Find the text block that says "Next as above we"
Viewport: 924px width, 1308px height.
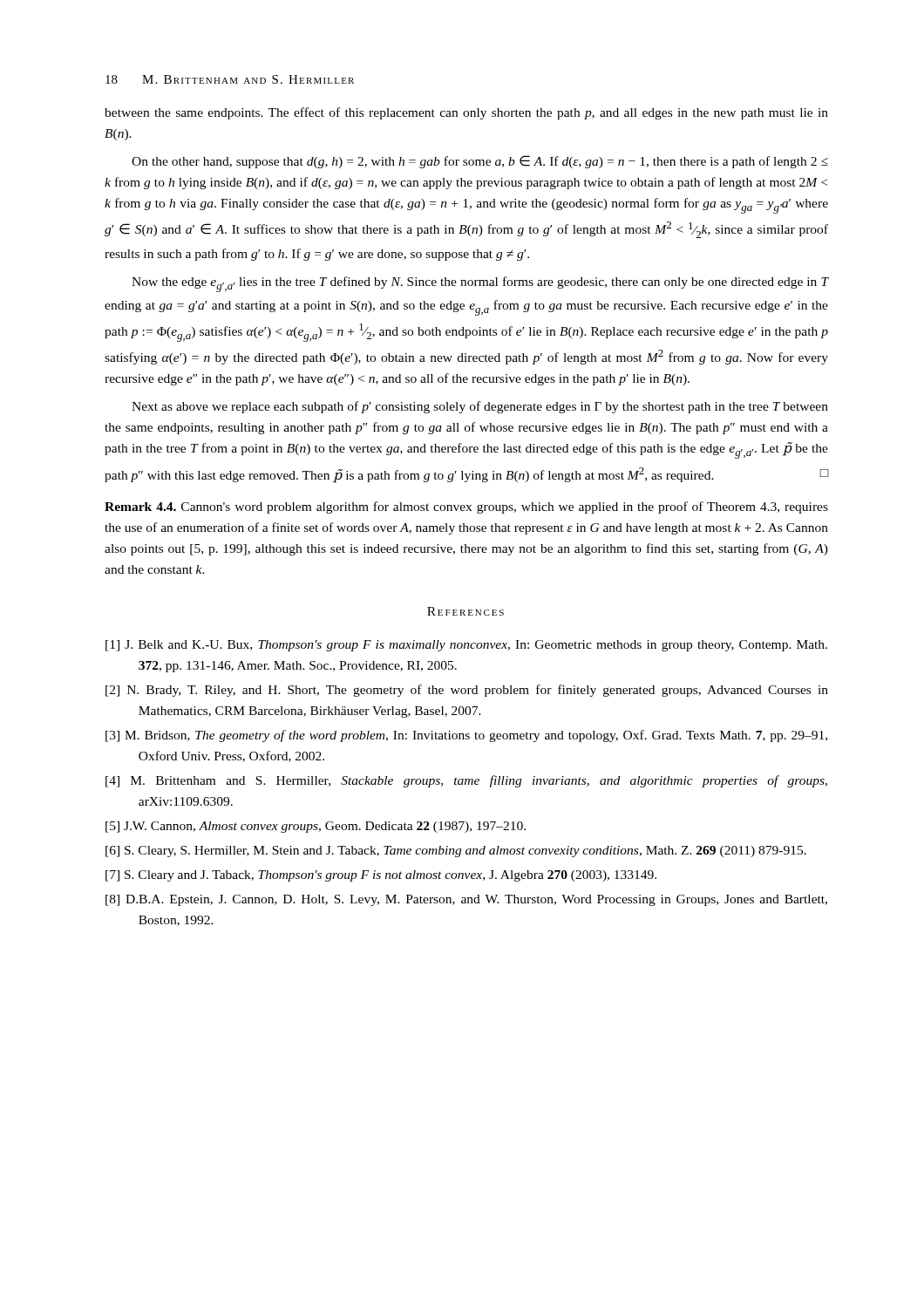466,441
